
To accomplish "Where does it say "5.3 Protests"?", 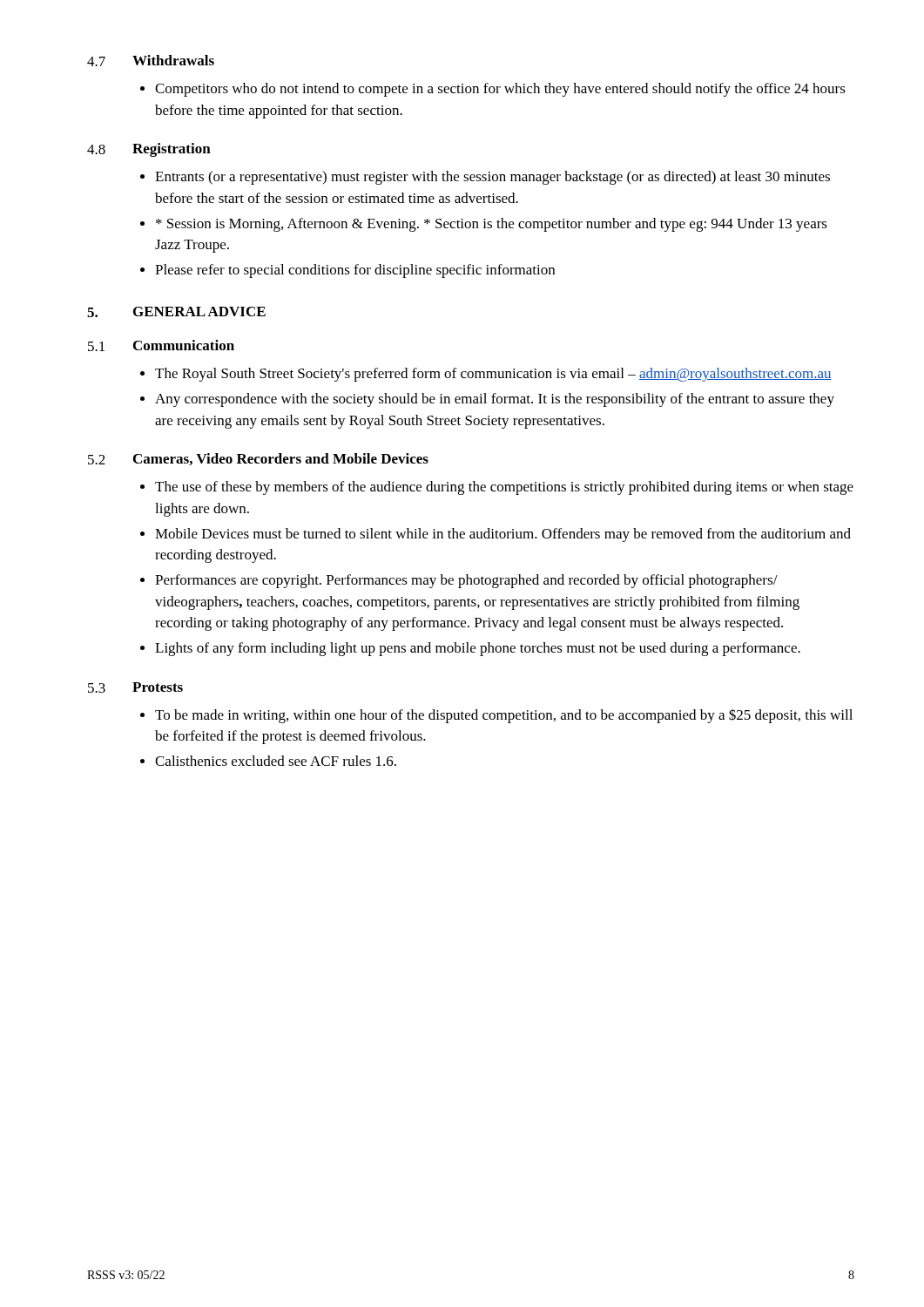I will pyautogui.click(x=135, y=687).
